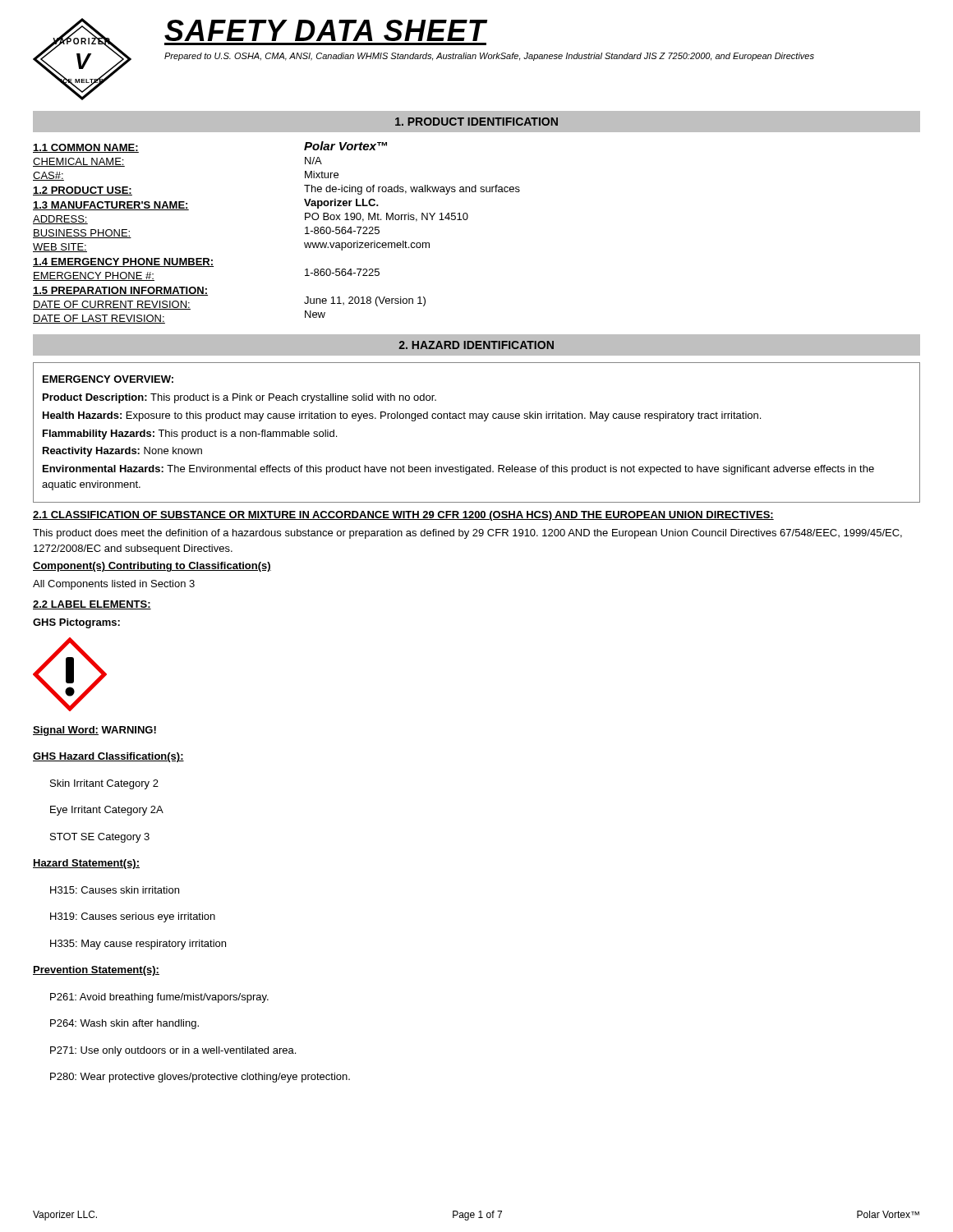Viewport: 953px width, 1232px height.
Task: Select the text block that says "1 COMMON NAME: CHEMICAL NAME:"
Action: tap(86, 148)
